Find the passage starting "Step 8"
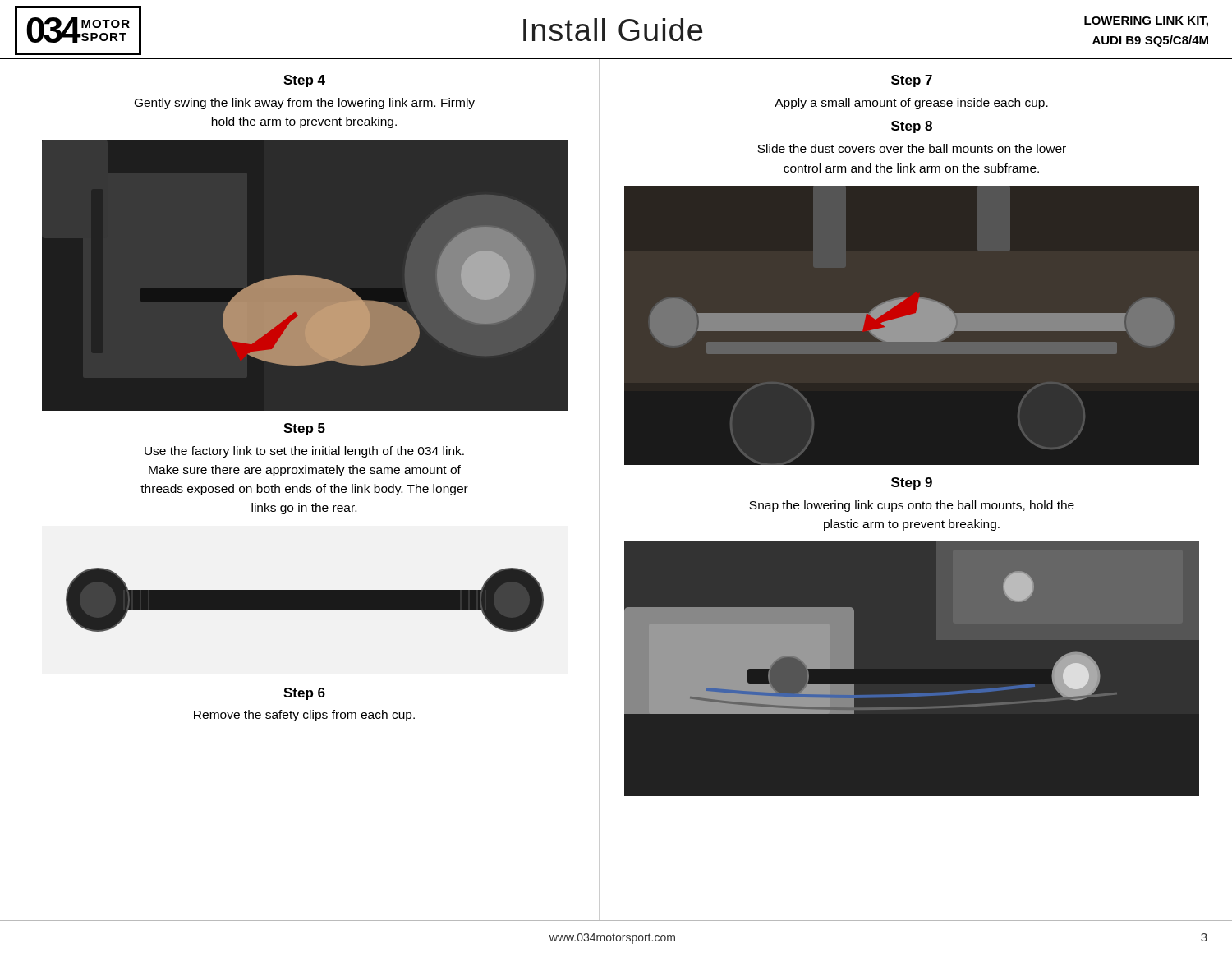The image size is (1232, 953). click(x=912, y=126)
